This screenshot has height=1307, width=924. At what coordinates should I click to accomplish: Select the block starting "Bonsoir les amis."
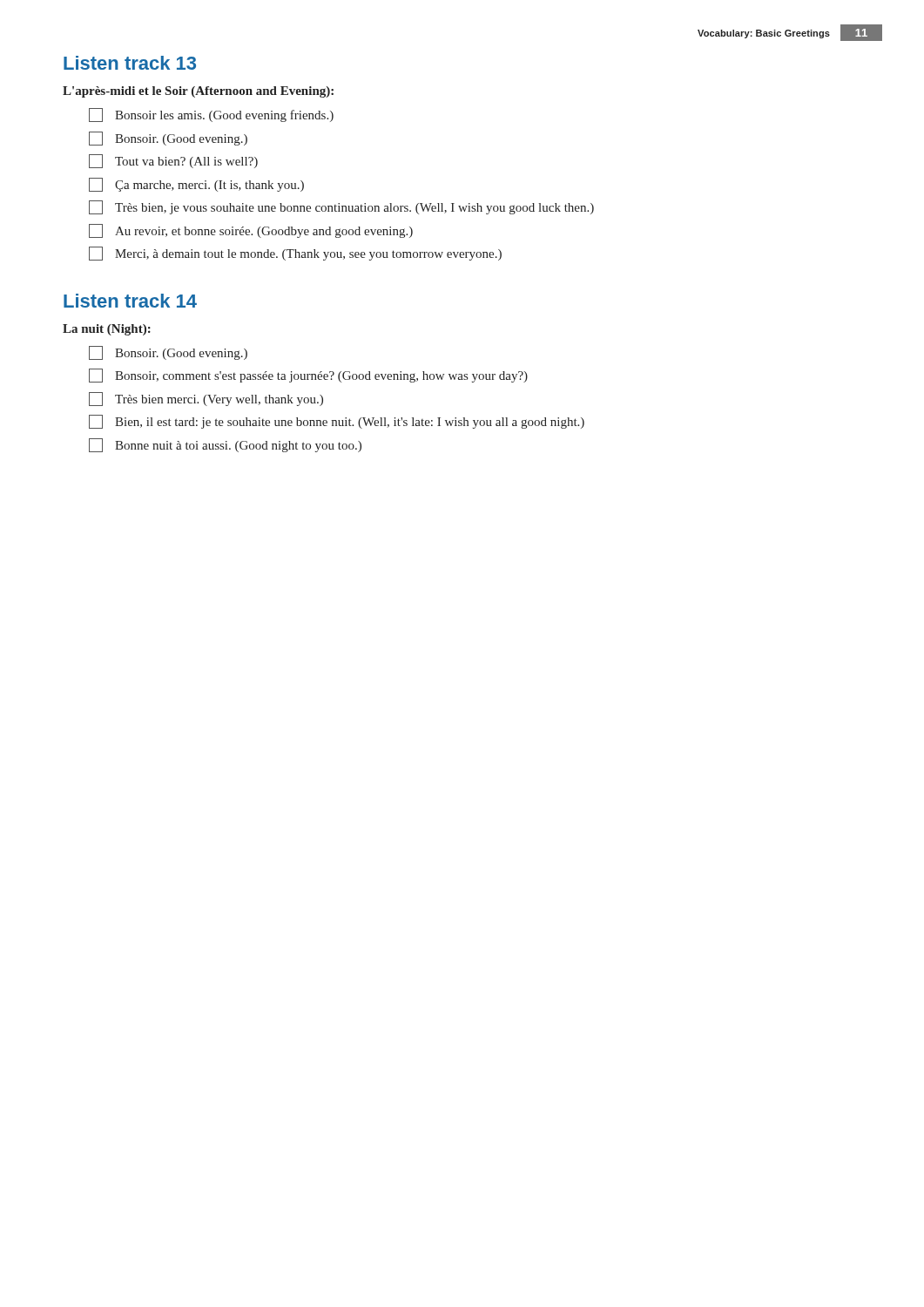coord(211,115)
